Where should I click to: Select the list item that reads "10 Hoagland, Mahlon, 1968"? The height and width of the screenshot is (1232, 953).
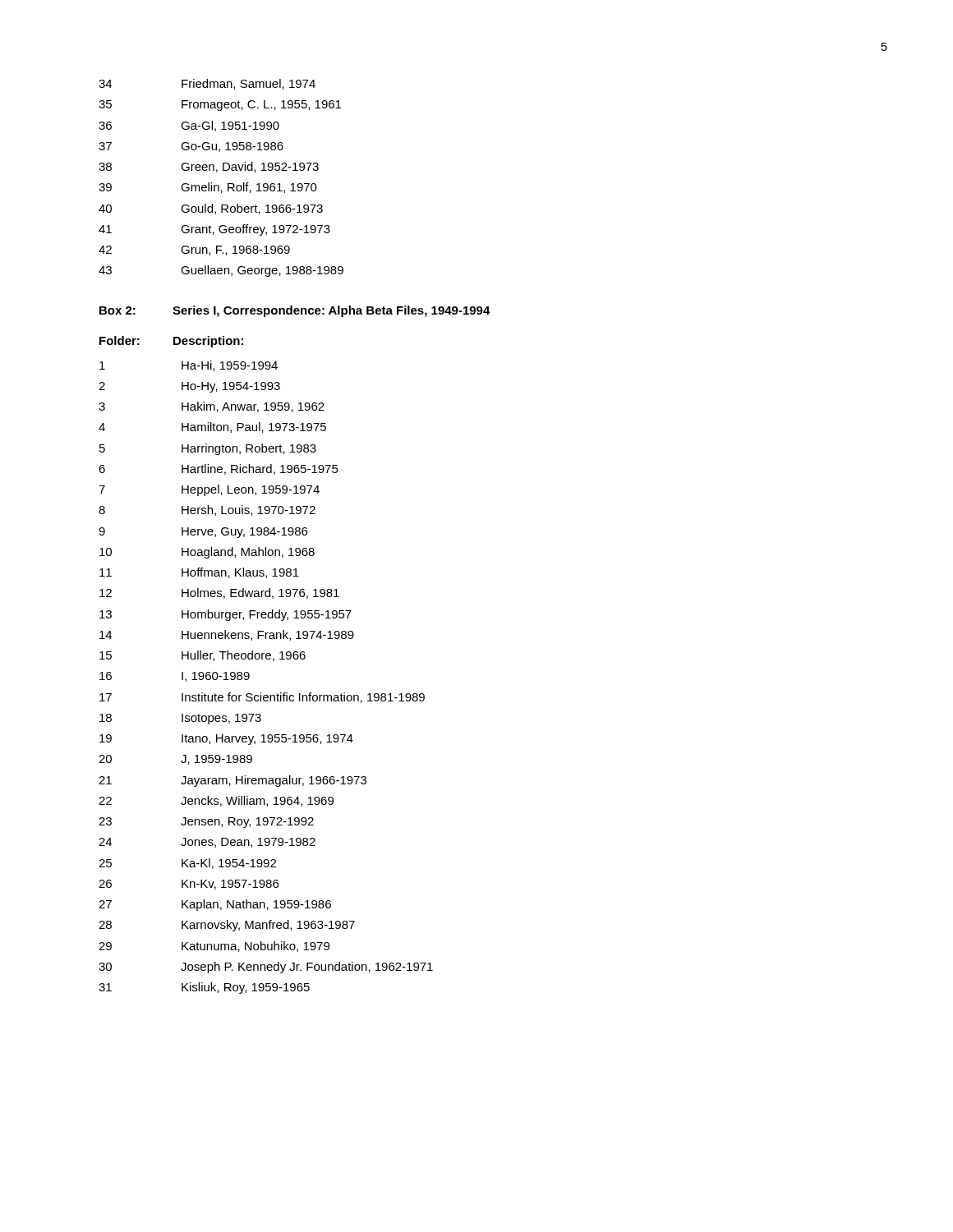pyautogui.click(x=207, y=553)
